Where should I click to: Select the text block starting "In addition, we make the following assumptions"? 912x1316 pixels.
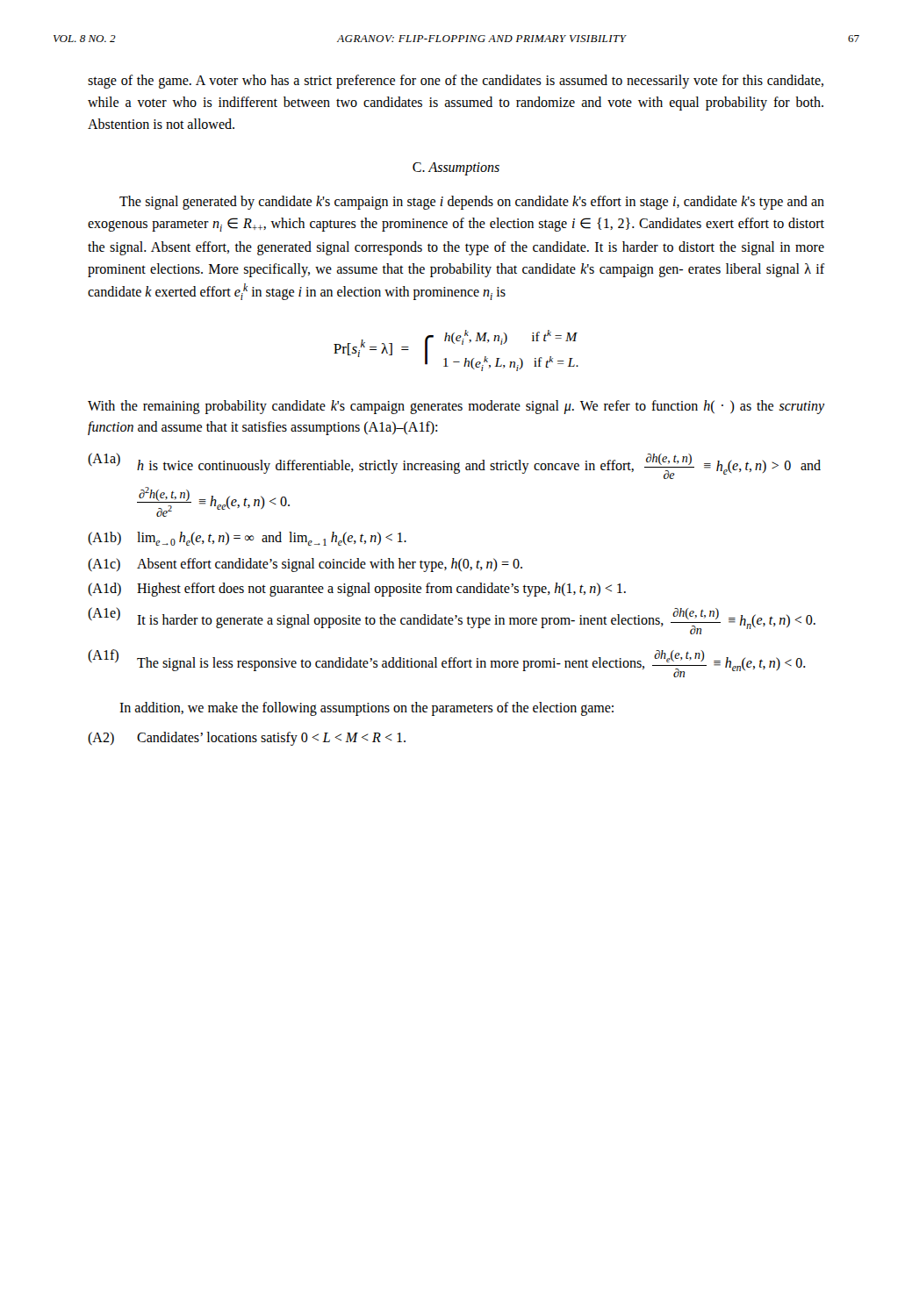456,708
